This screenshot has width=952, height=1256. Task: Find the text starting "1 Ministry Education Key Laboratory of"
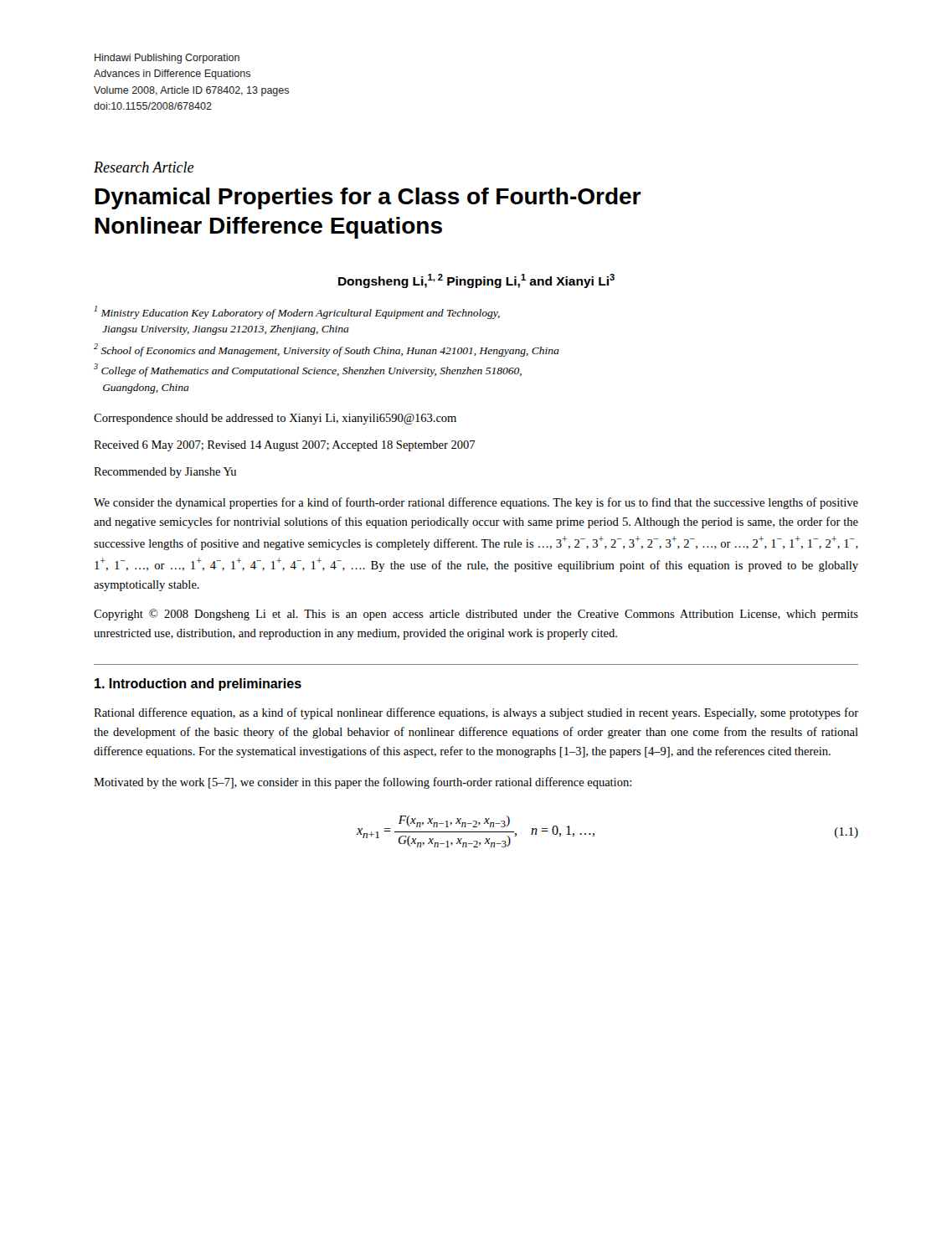tap(476, 349)
